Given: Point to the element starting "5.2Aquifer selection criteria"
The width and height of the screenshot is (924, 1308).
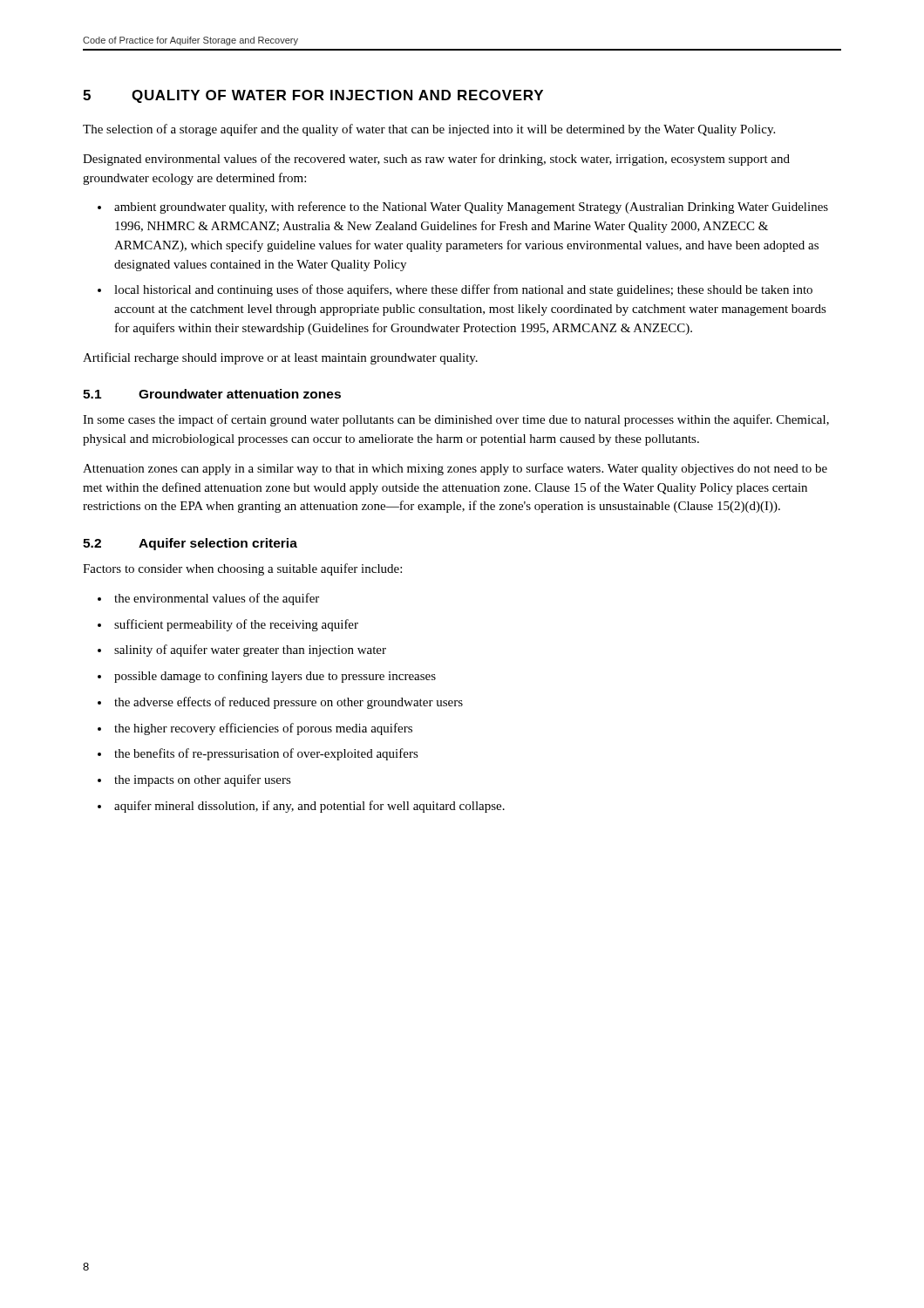Looking at the screenshot, I should coord(190,544).
